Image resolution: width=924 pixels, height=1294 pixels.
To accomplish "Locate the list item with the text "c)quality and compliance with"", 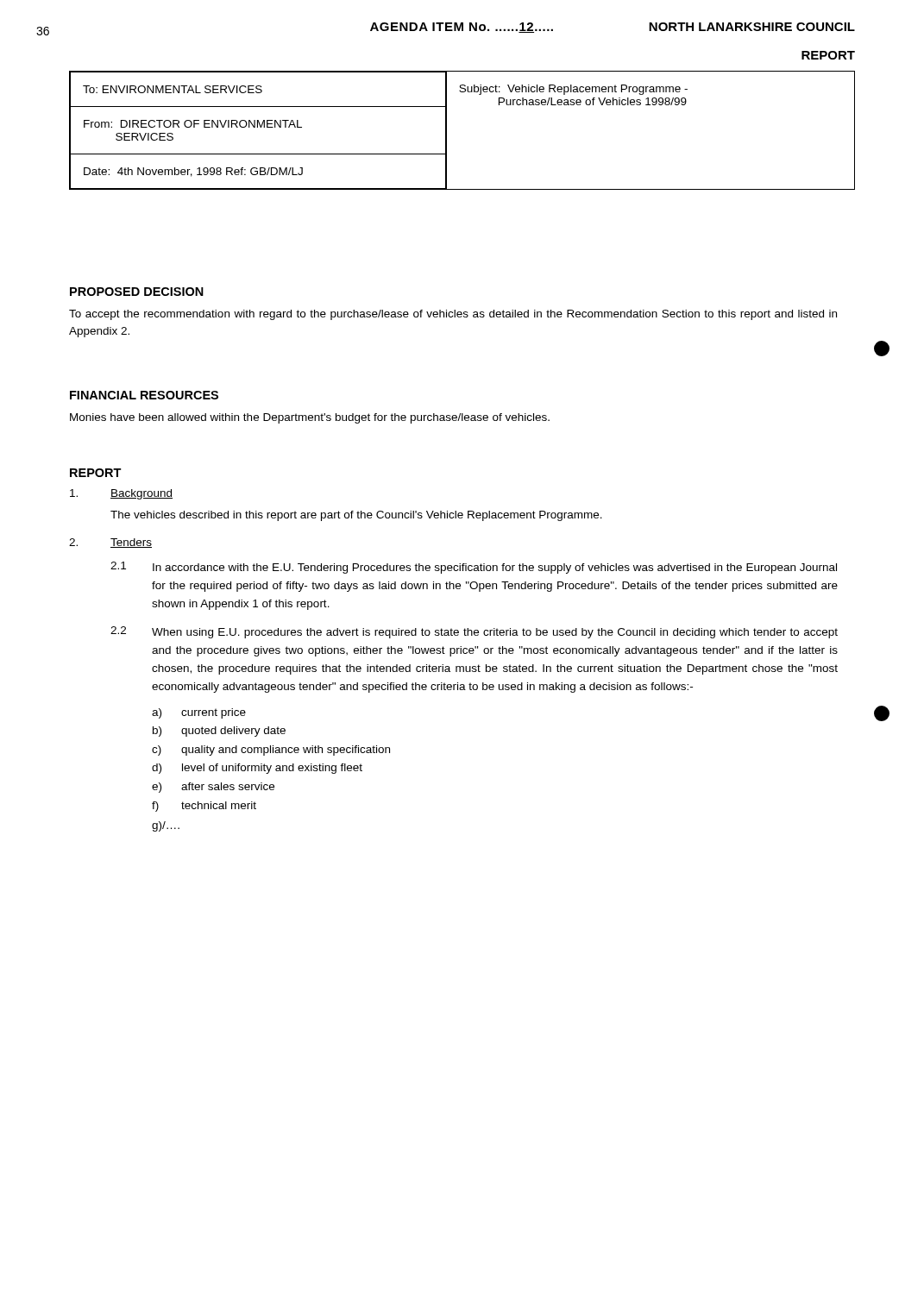I will pos(271,751).
